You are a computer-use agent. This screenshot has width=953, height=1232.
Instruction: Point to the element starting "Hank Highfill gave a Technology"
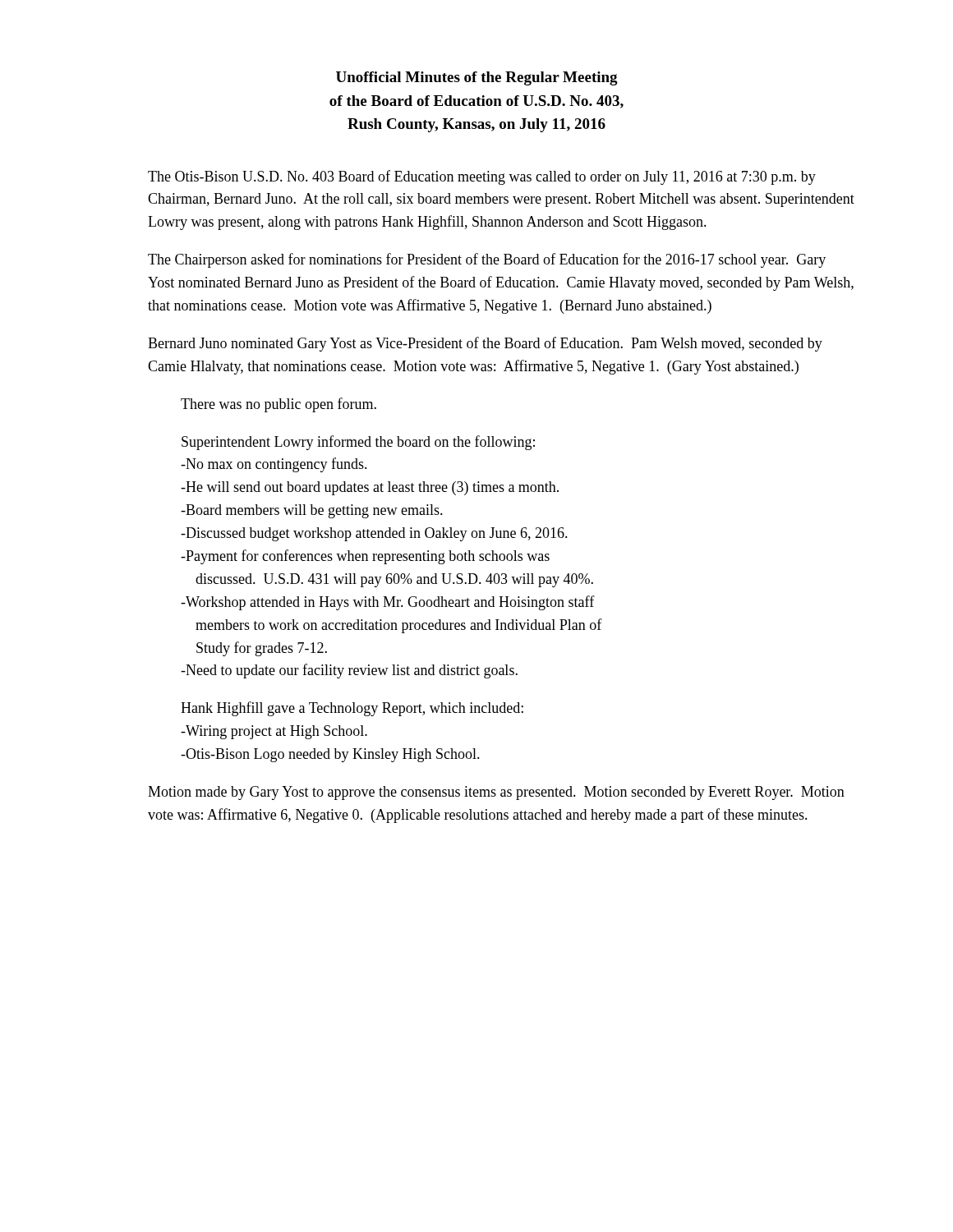pyautogui.click(x=352, y=709)
